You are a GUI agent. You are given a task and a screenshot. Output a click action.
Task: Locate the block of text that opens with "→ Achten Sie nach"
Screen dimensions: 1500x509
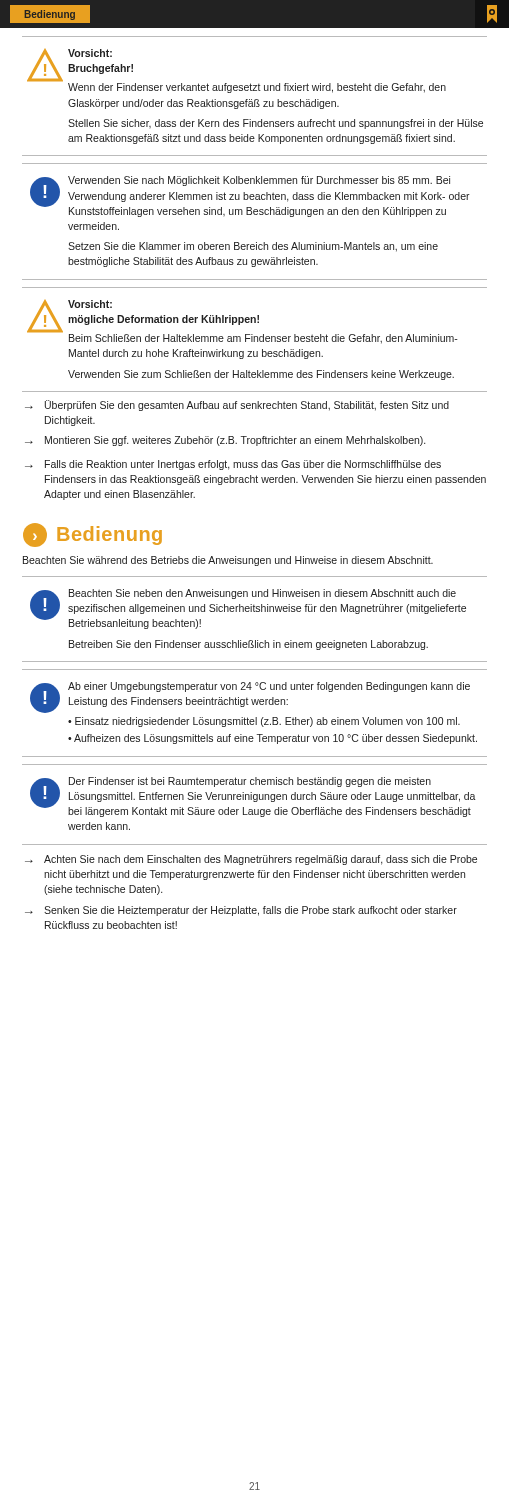[x=254, y=874]
